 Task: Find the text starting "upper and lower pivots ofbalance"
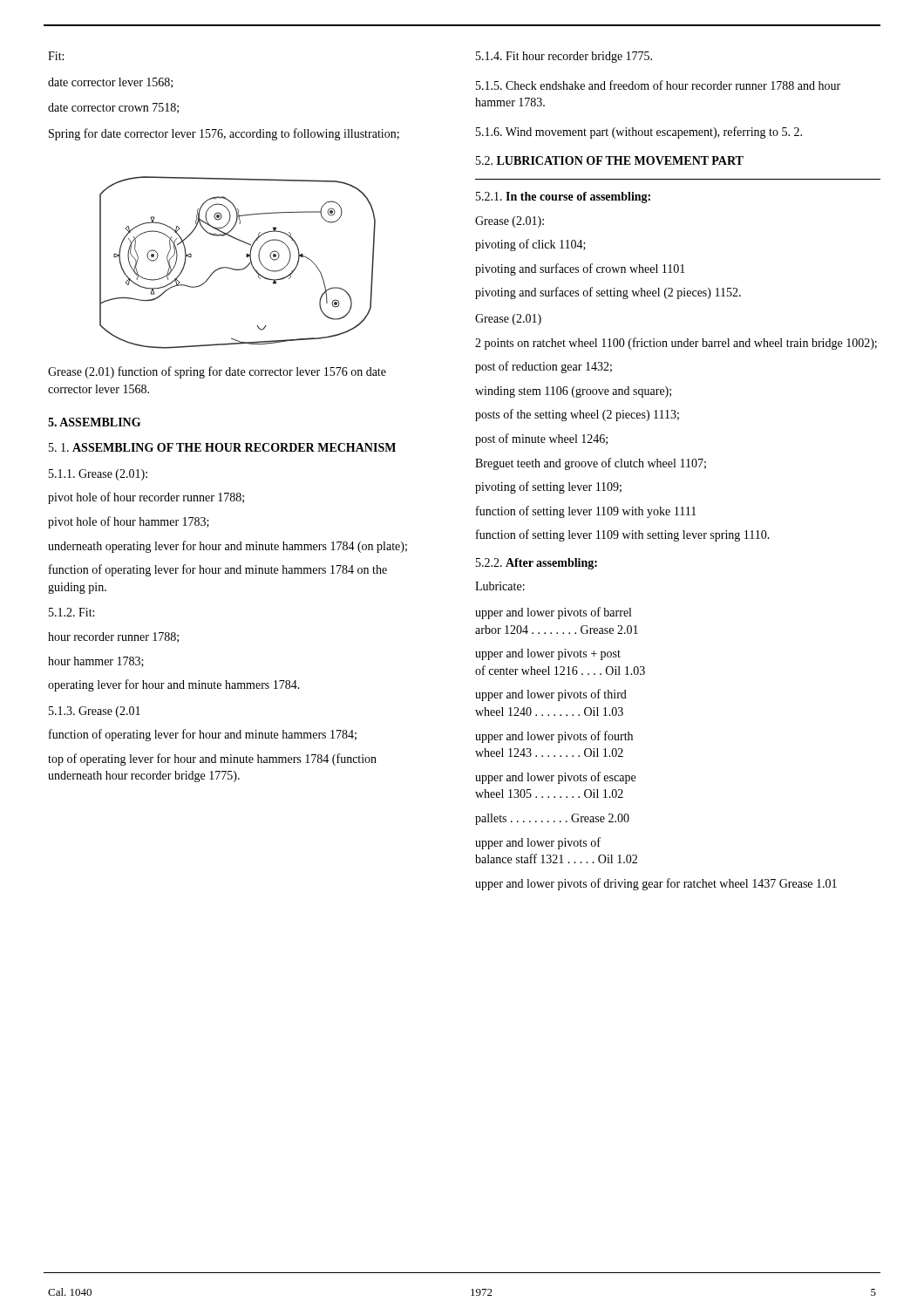coord(538,843)
